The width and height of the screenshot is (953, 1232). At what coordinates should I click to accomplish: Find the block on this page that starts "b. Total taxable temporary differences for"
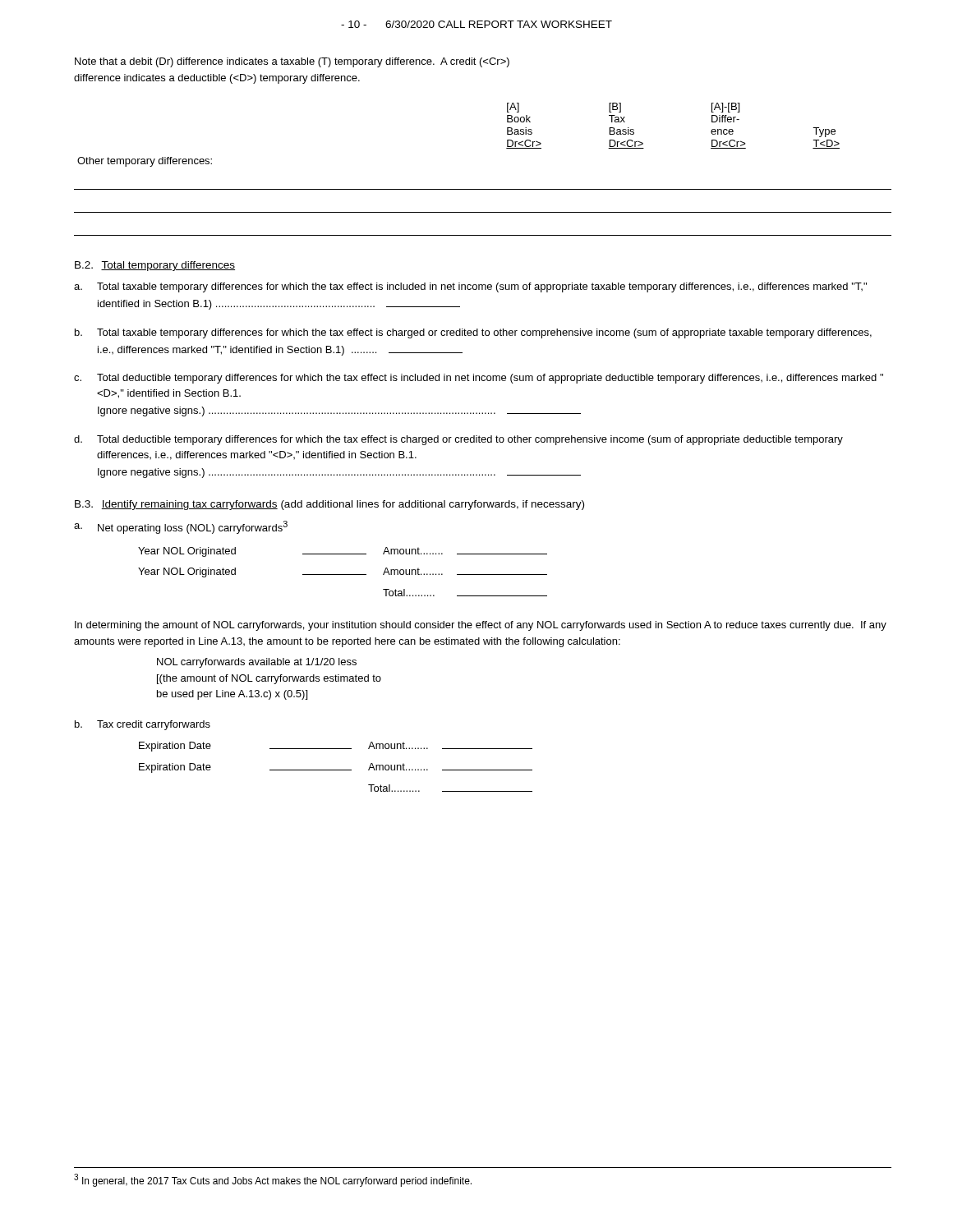[483, 341]
